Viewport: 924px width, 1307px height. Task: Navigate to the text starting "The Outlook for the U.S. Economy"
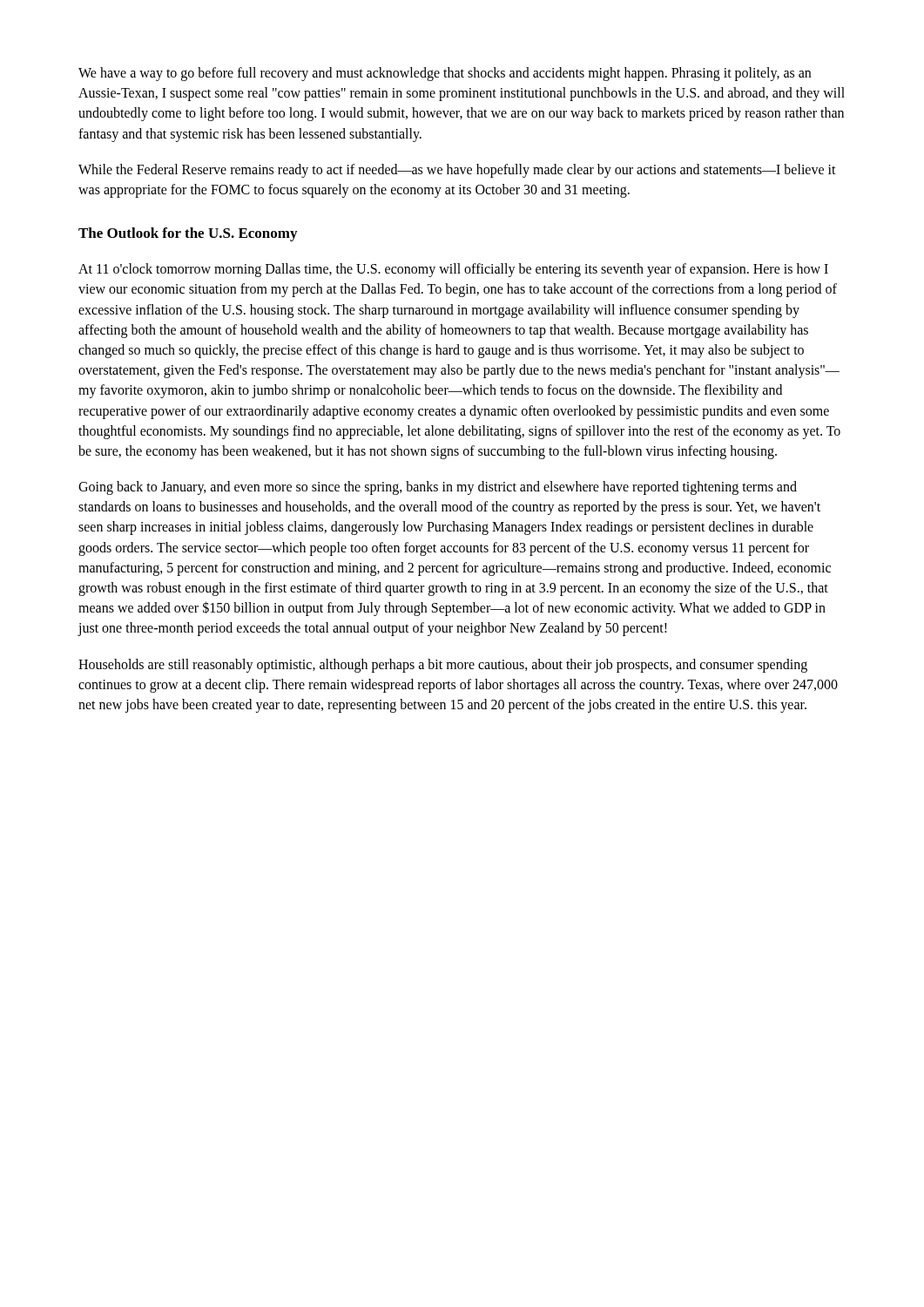click(x=188, y=233)
